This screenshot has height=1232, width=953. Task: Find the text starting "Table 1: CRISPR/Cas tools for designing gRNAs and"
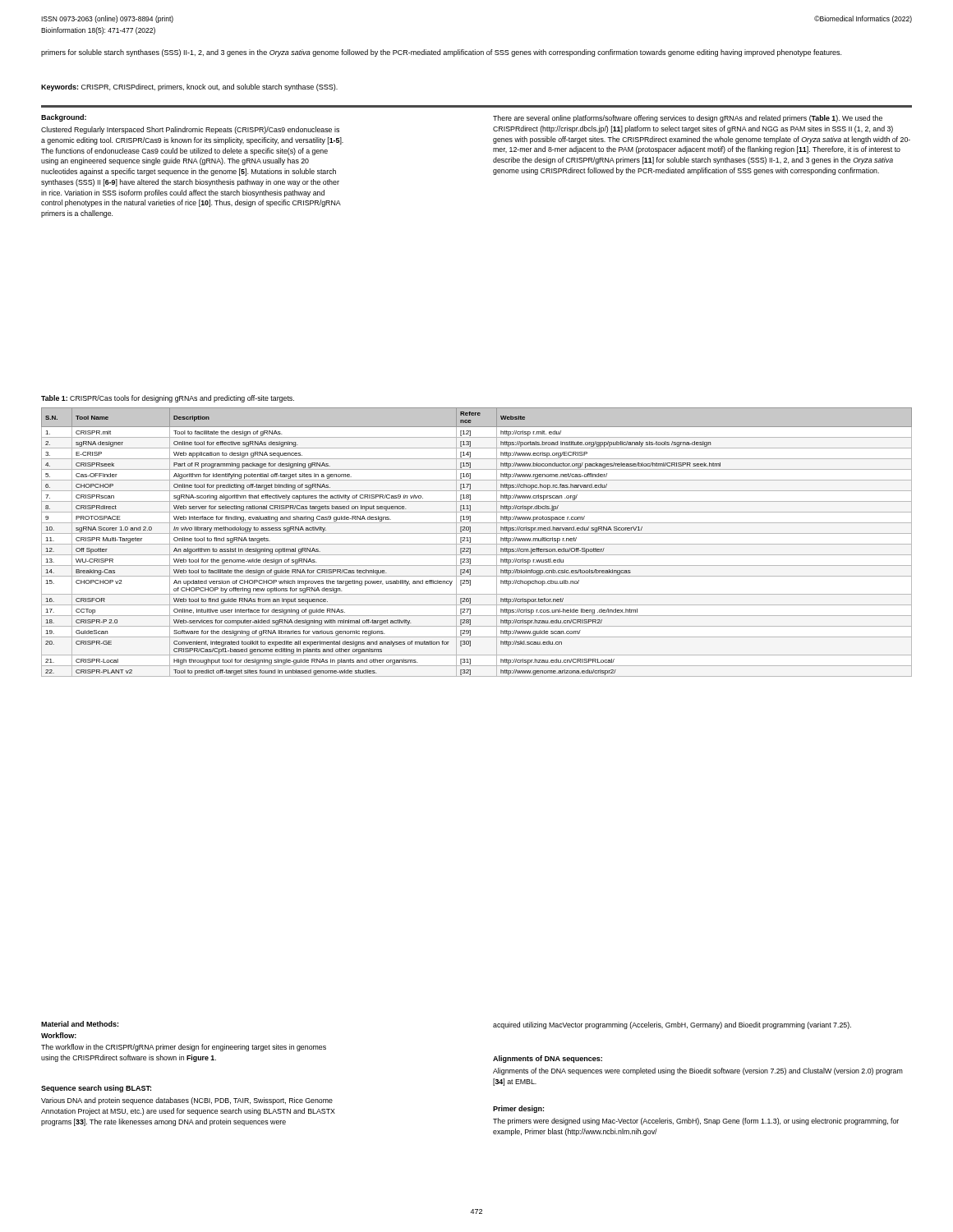(x=168, y=398)
